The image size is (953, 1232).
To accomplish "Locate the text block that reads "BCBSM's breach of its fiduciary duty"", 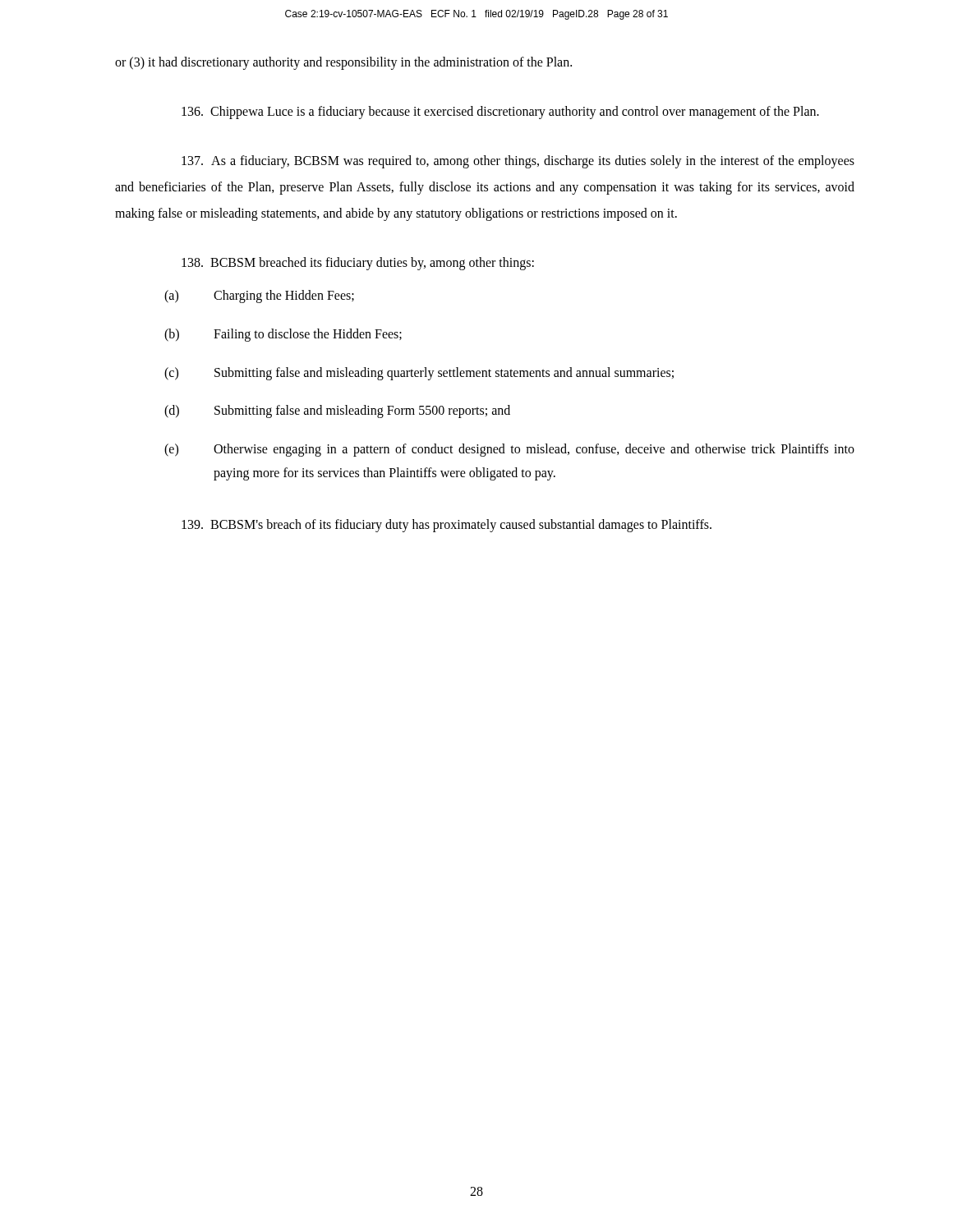I will (x=447, y=524).
